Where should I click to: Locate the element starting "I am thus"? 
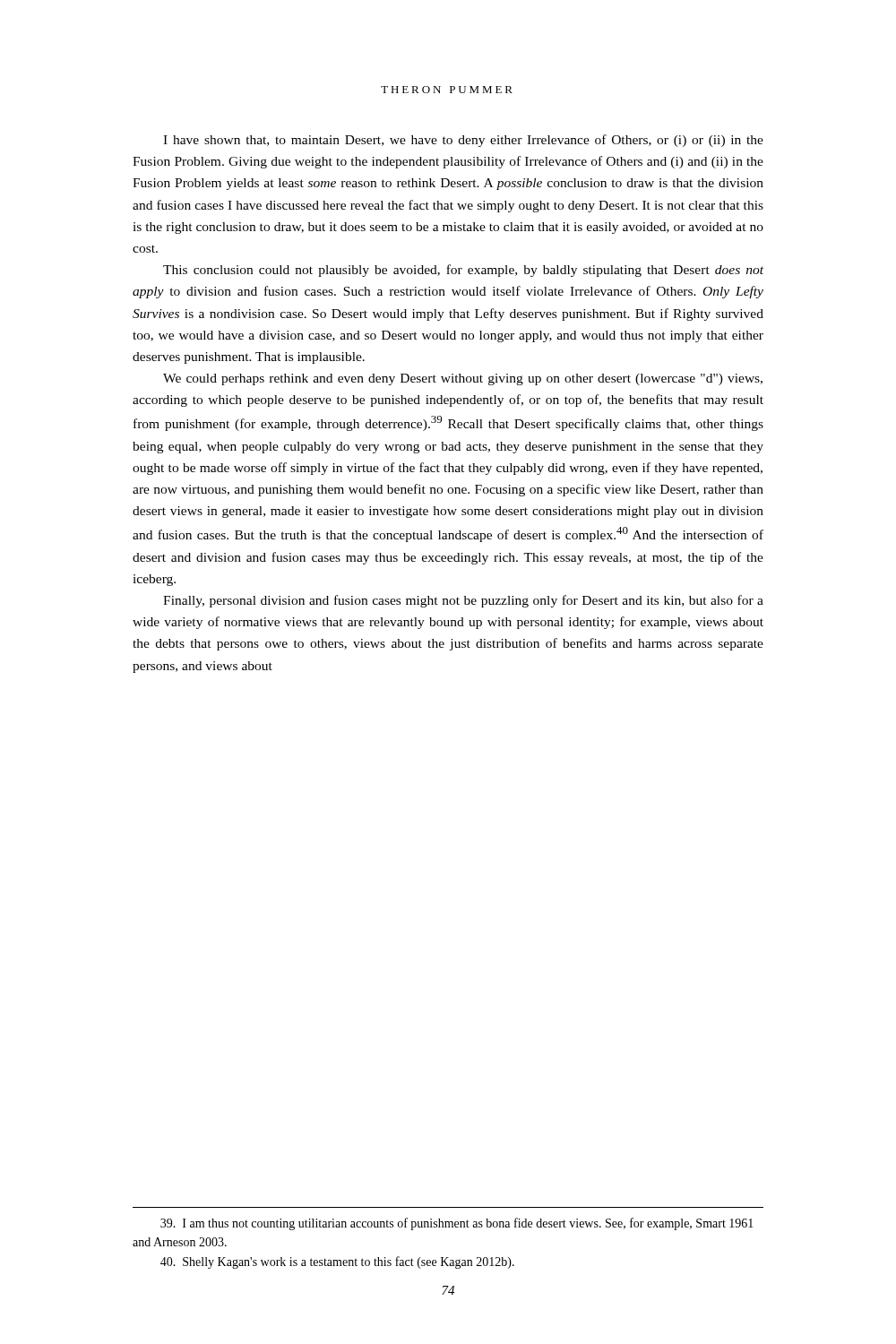point(443,1233)
